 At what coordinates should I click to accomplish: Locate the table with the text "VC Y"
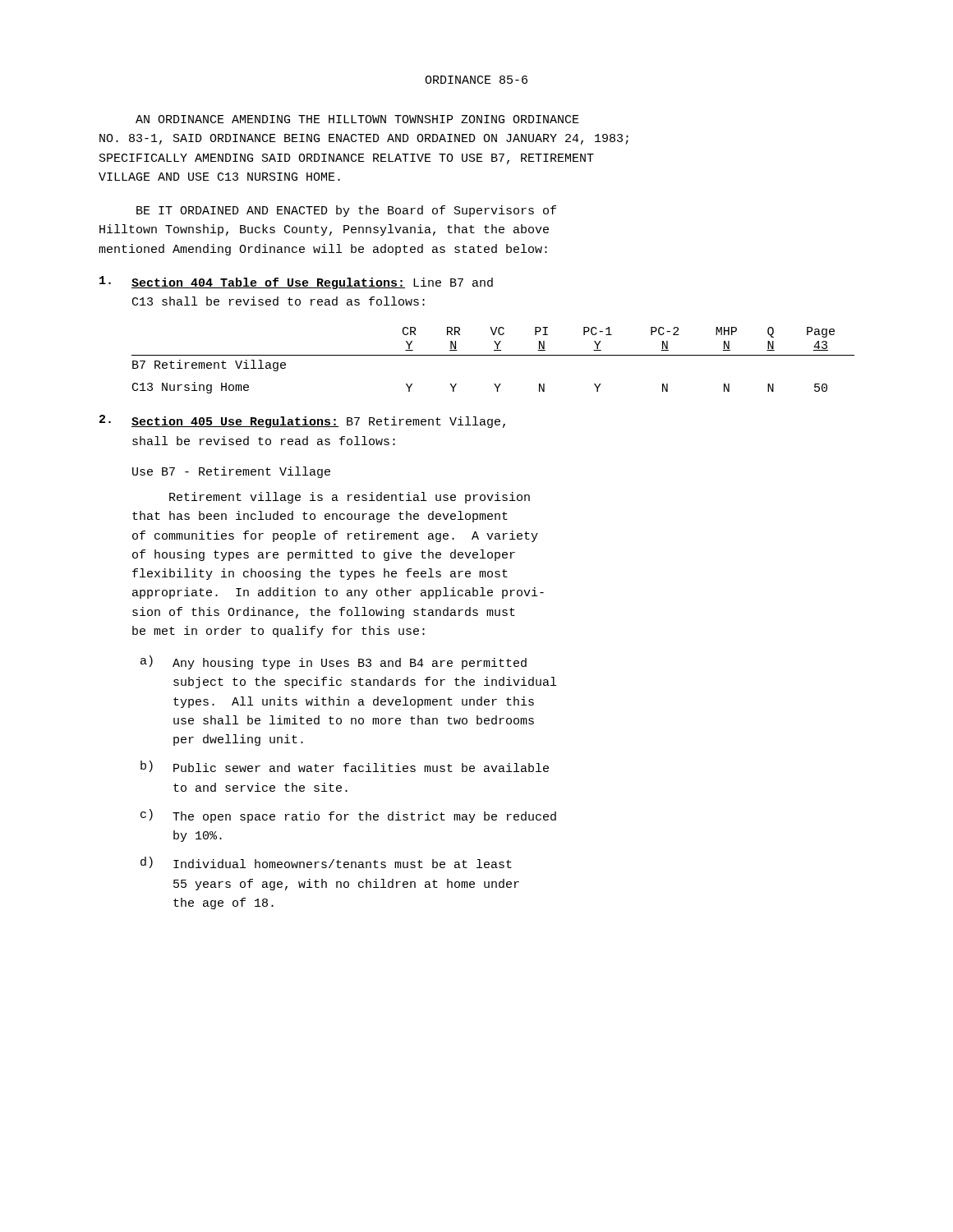(493, 361)
